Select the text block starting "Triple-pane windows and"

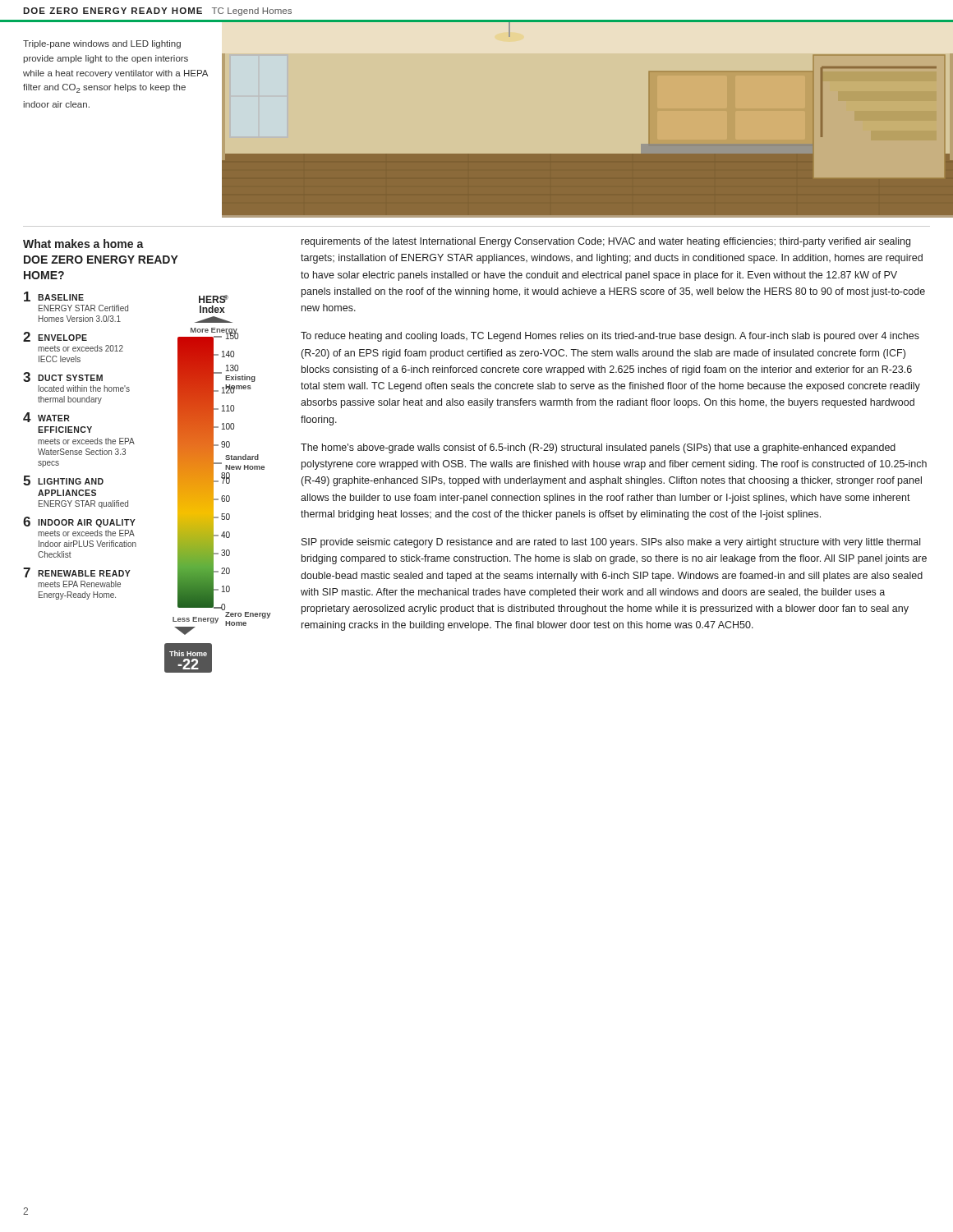(x=115, y=74)
